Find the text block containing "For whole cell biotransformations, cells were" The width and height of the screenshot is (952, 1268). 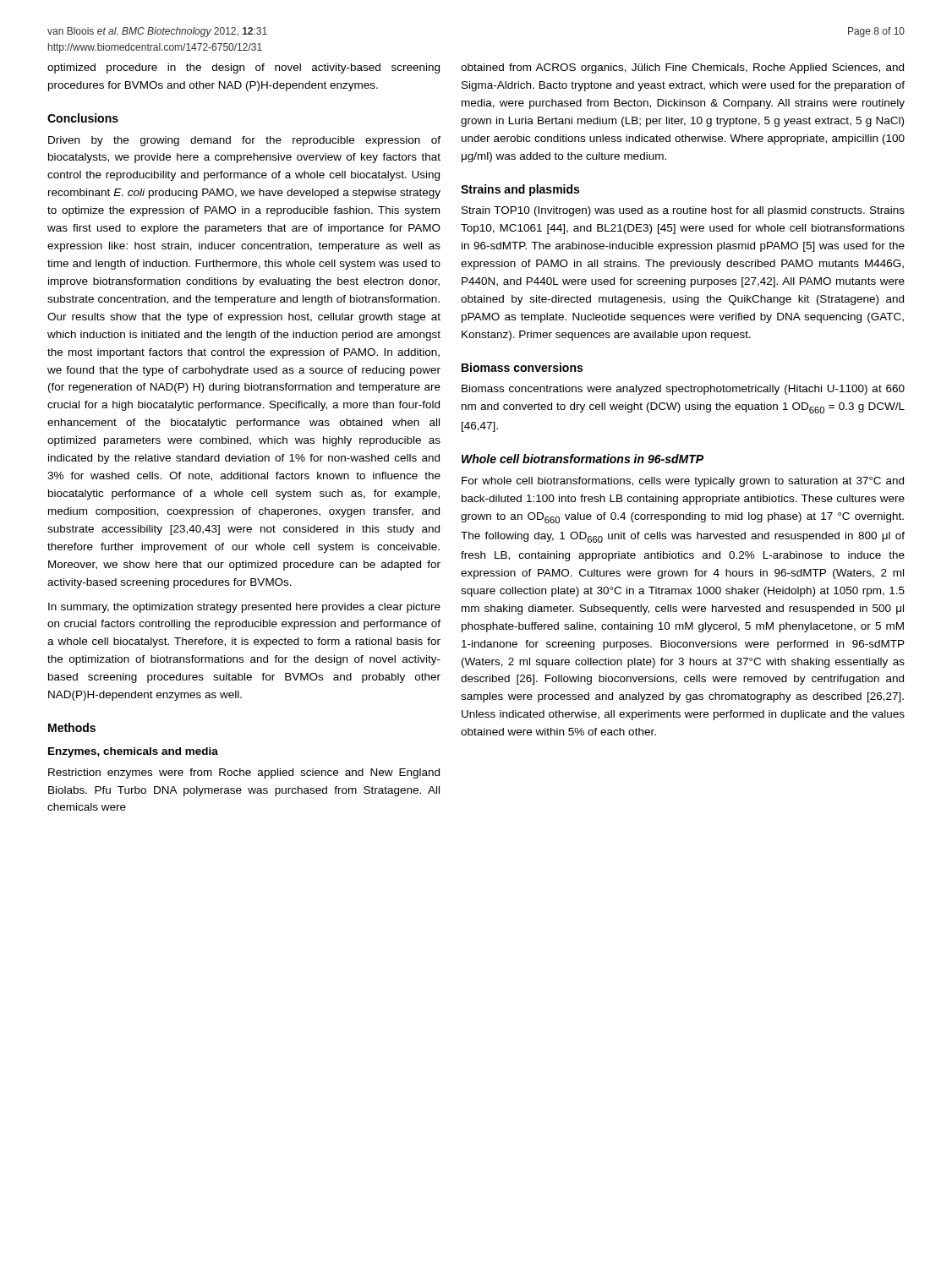pos(683,607)
